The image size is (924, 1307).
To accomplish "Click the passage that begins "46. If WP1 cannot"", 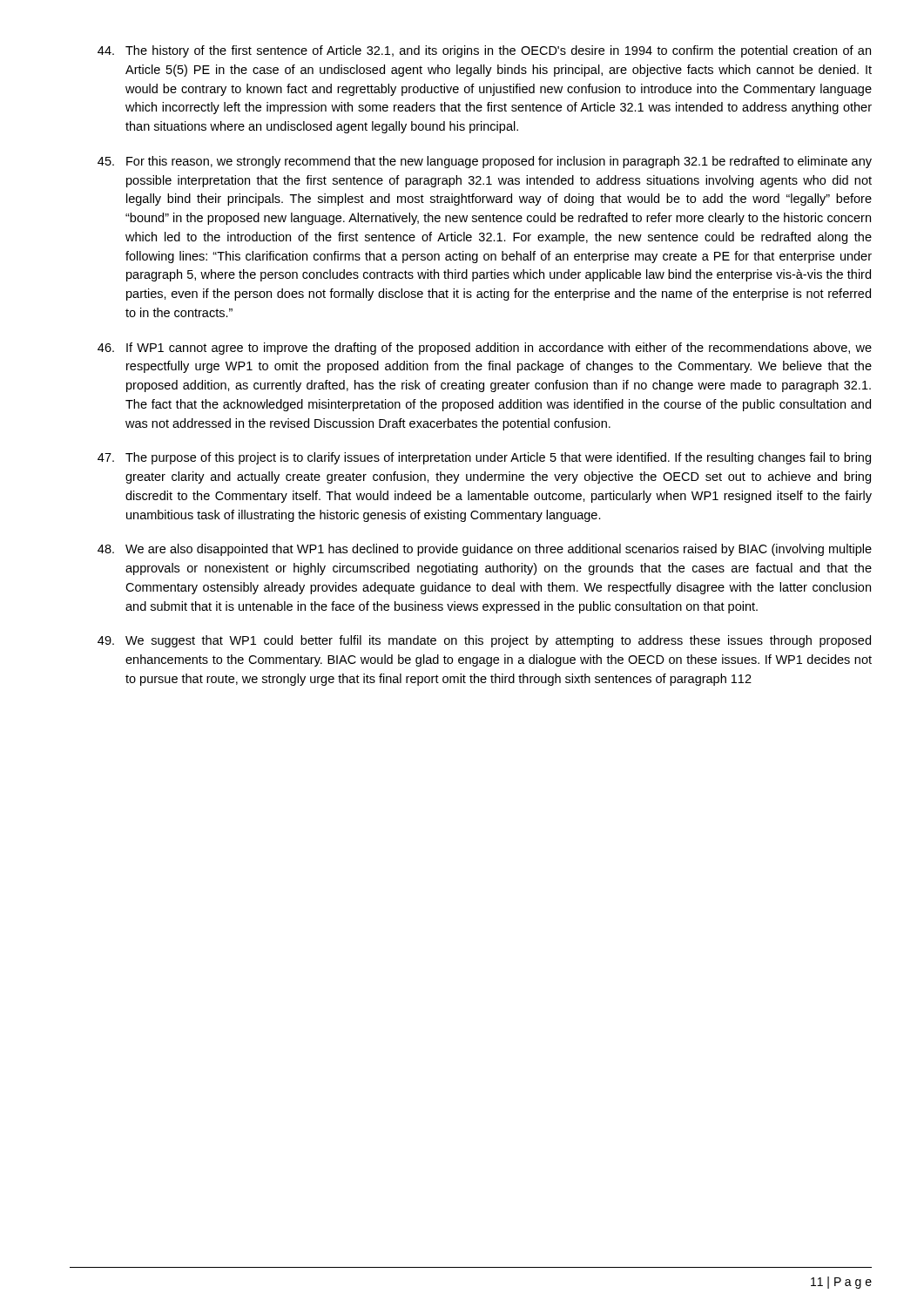I will (471, 386).
